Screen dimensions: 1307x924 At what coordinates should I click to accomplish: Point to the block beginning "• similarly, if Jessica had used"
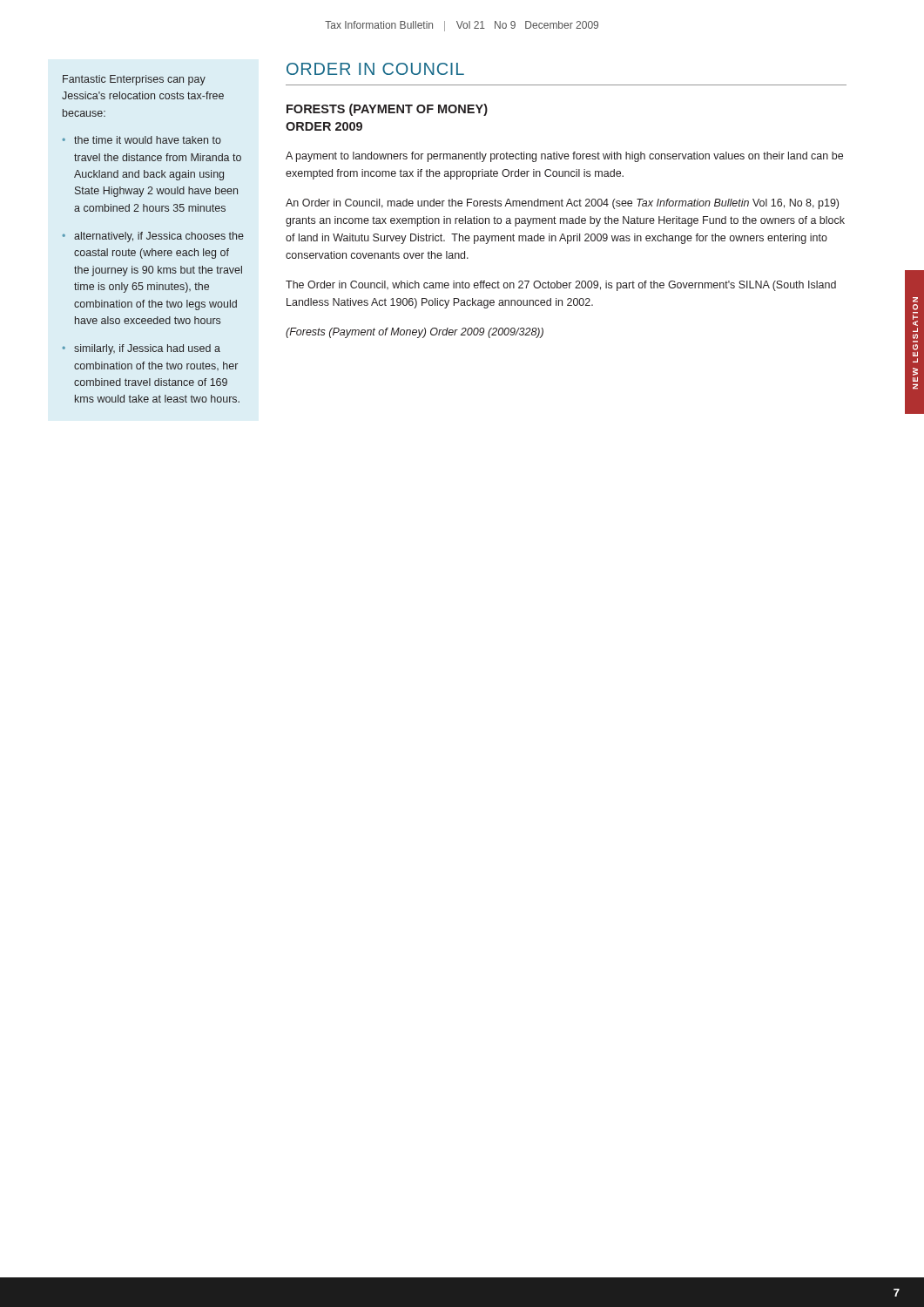[151, 373]
